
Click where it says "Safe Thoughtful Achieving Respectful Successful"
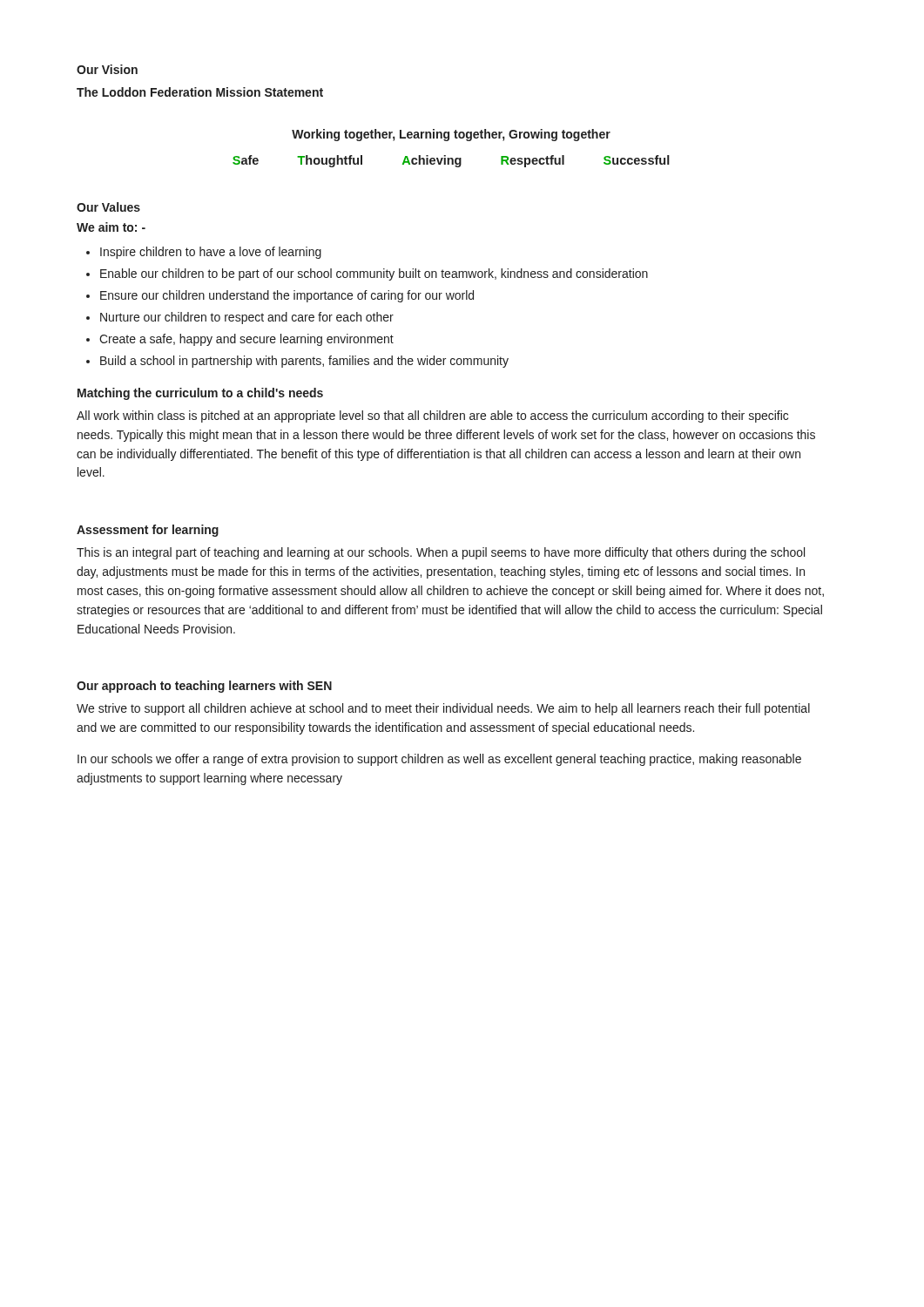pos(451,160)
